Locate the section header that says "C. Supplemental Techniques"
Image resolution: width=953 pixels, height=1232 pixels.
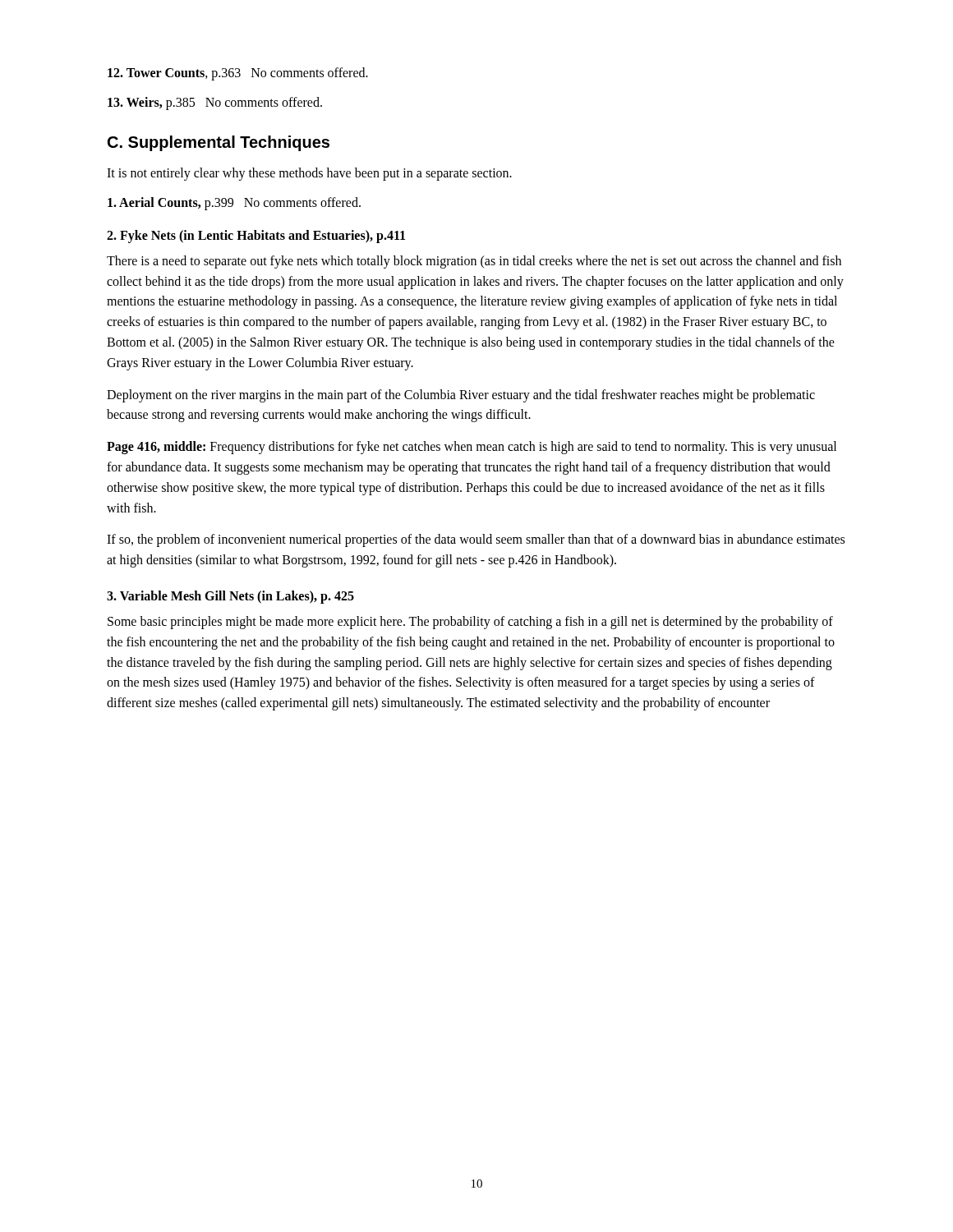click(219, 142)
